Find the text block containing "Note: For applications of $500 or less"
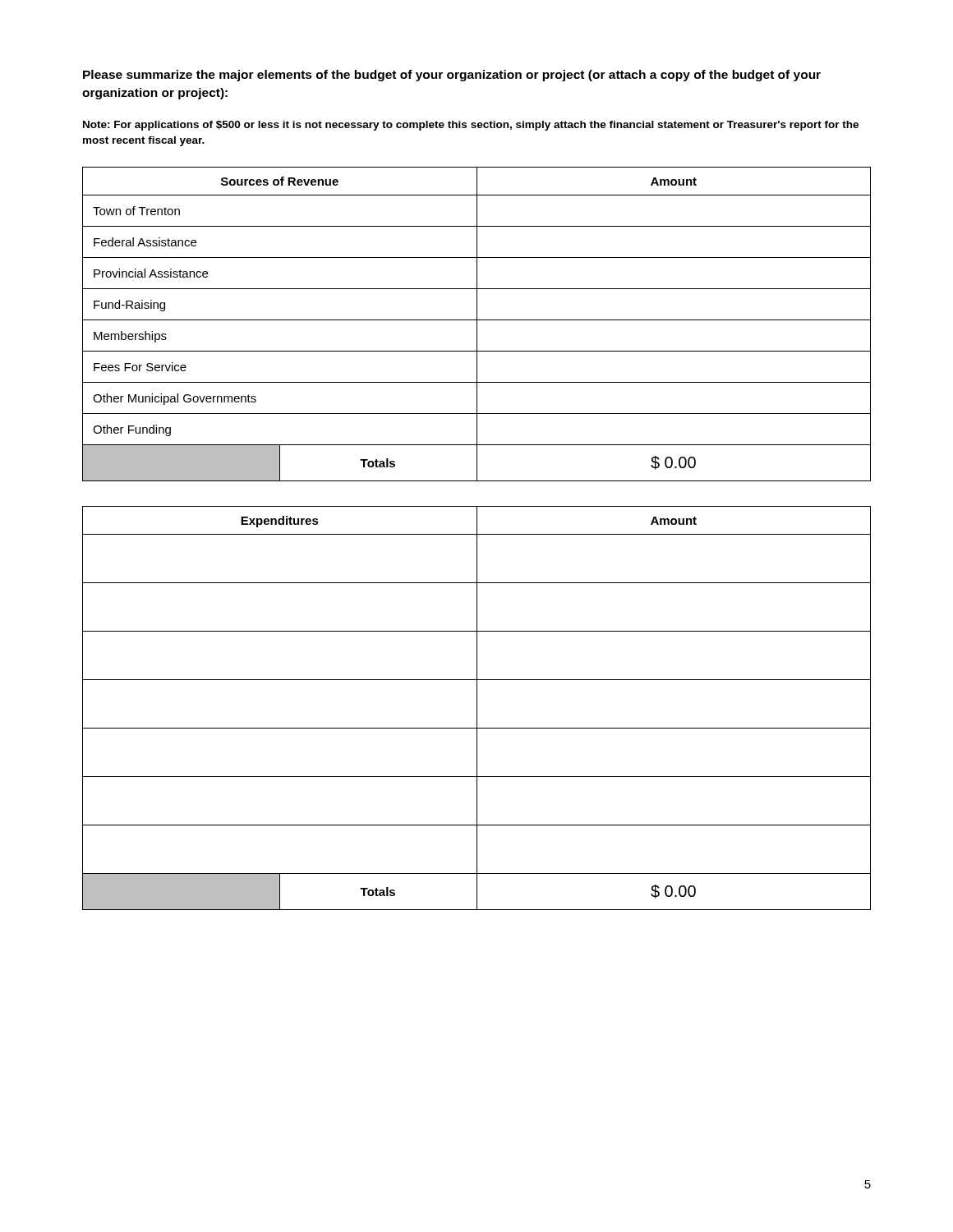Screen dimensions: 1232x953 pyautogui.click(x=471, y=132)
